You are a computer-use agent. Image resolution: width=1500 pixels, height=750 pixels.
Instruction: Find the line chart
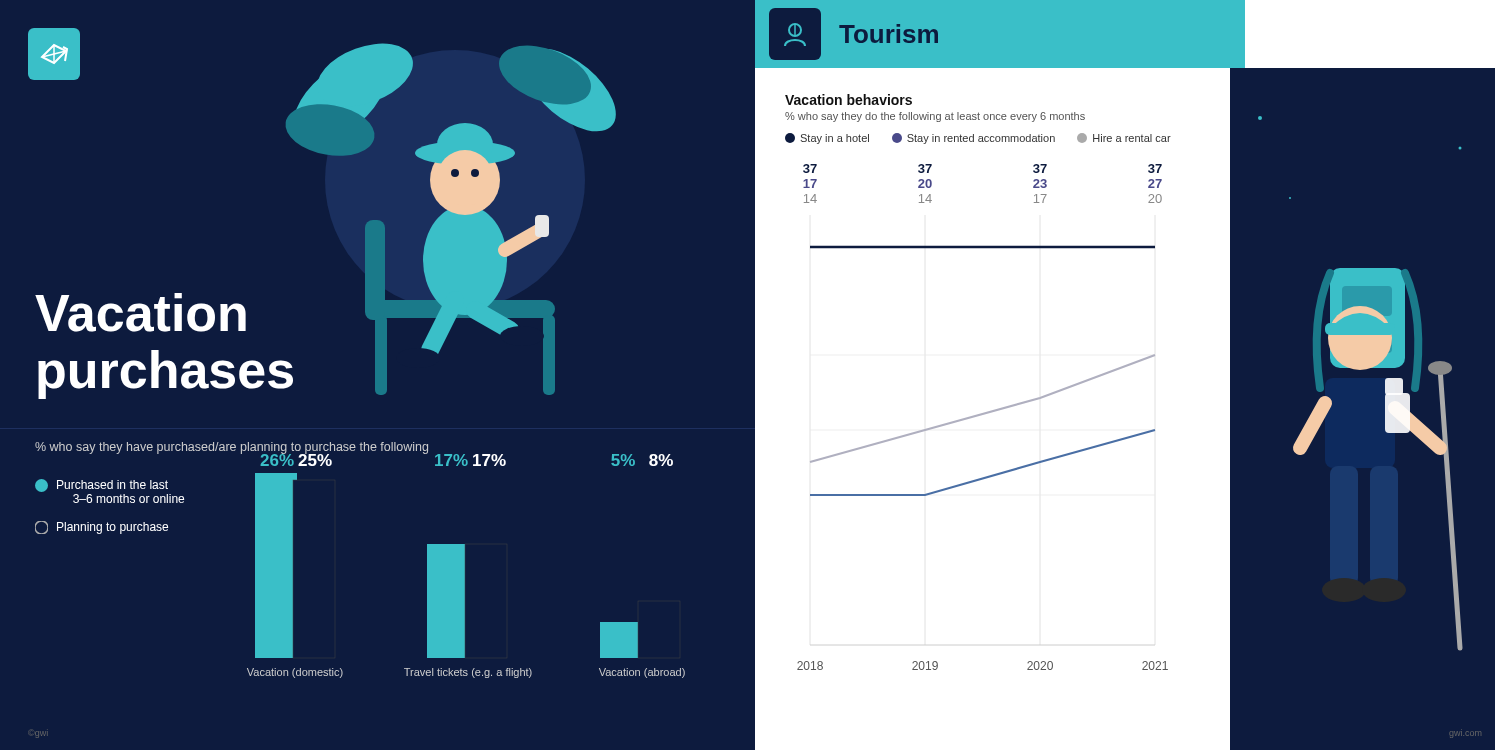click(1000, 428)
